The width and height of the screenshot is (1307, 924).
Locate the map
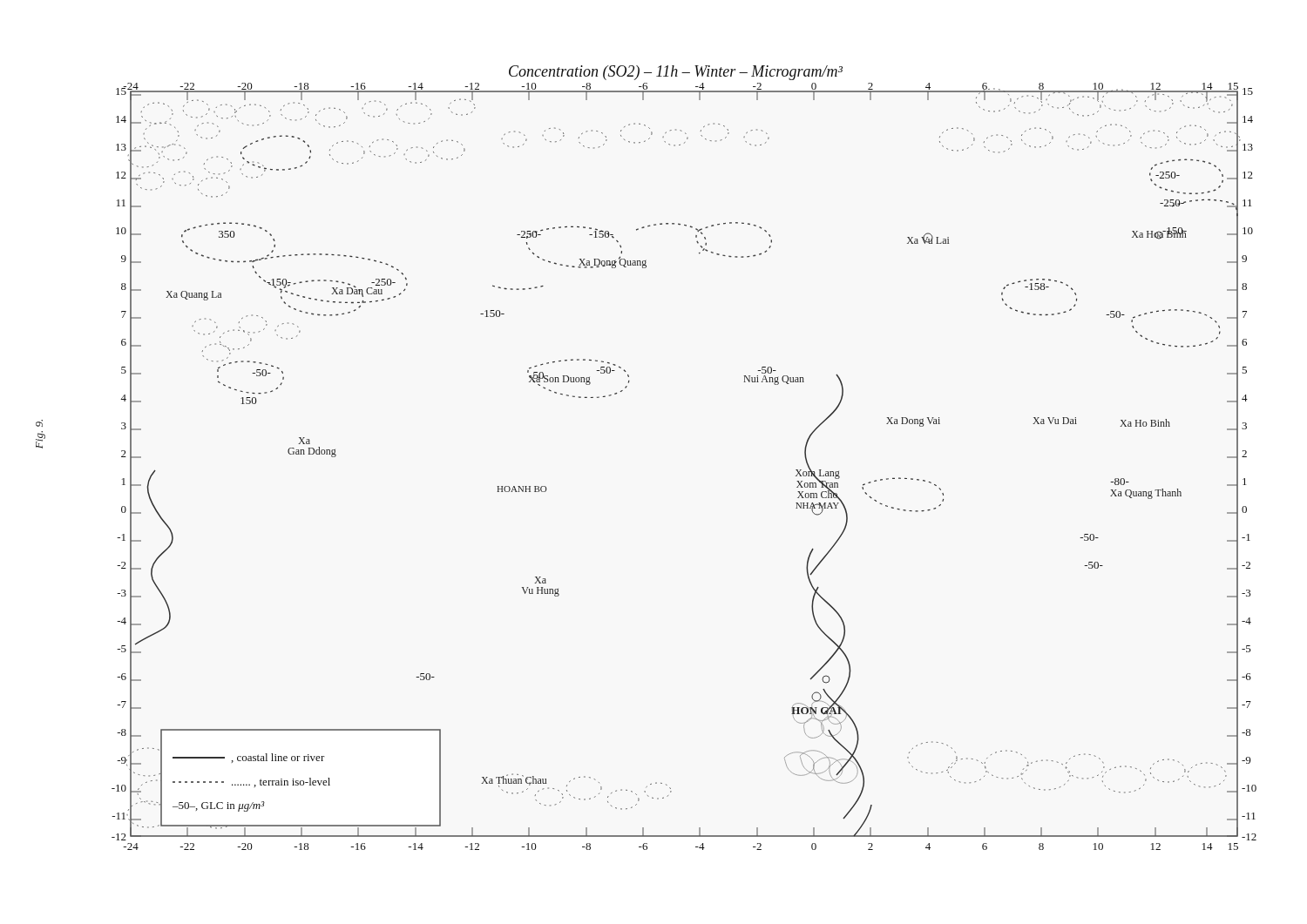pos(675,470)
